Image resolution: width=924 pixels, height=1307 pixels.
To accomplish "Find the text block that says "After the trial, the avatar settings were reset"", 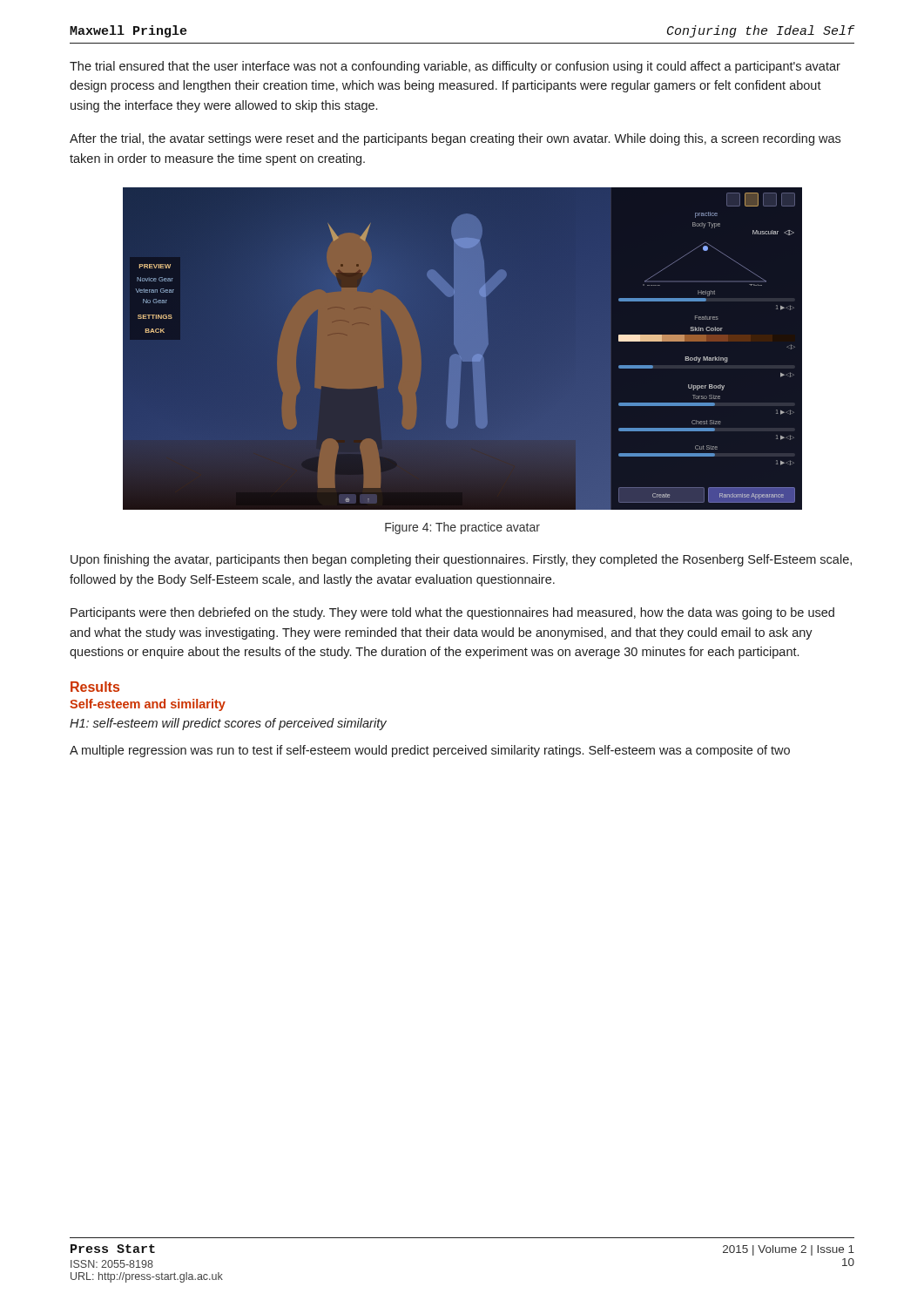I will (455, 149).
